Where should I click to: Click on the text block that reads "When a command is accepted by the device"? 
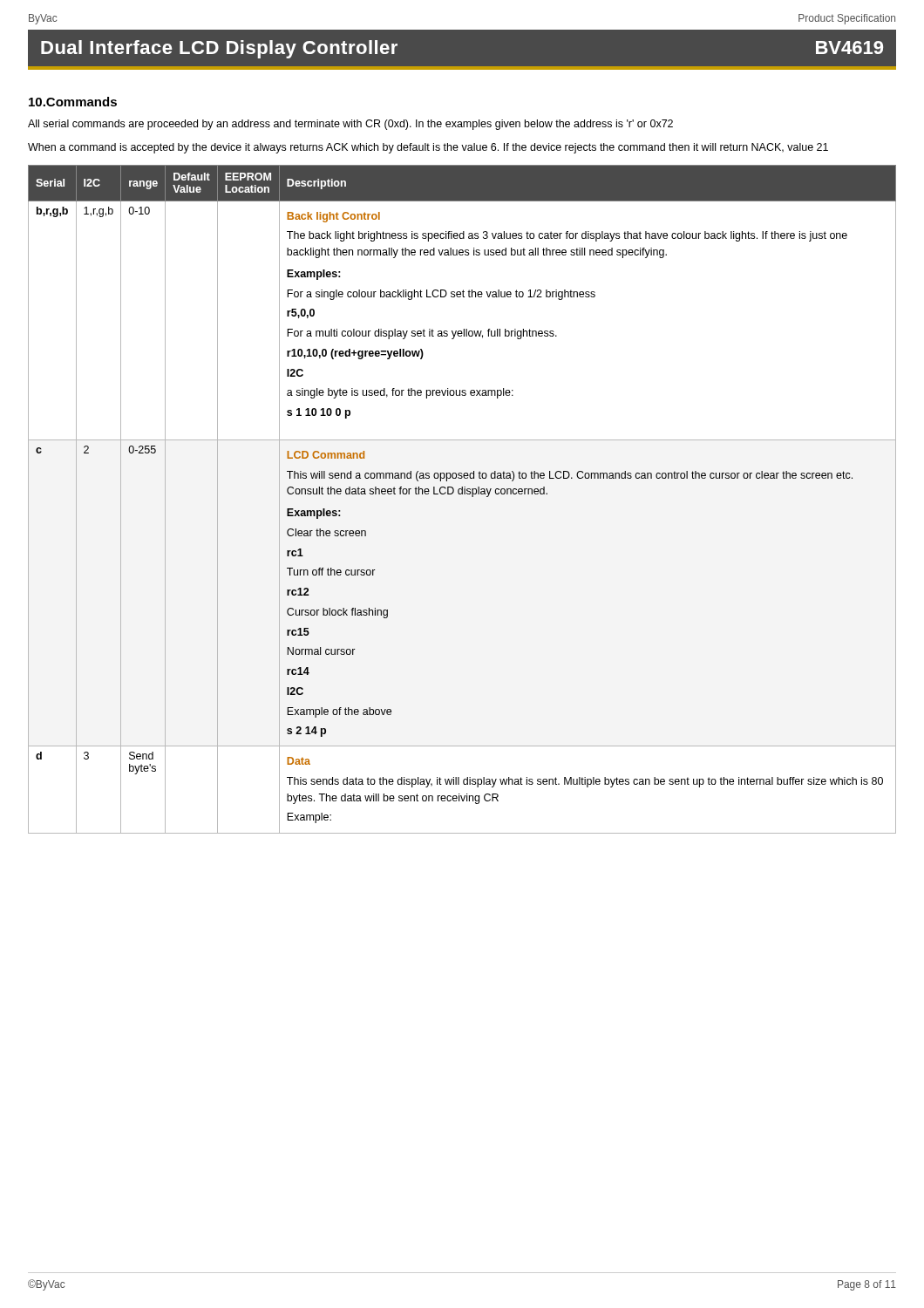pyautogui.click(x=428, y=147)
